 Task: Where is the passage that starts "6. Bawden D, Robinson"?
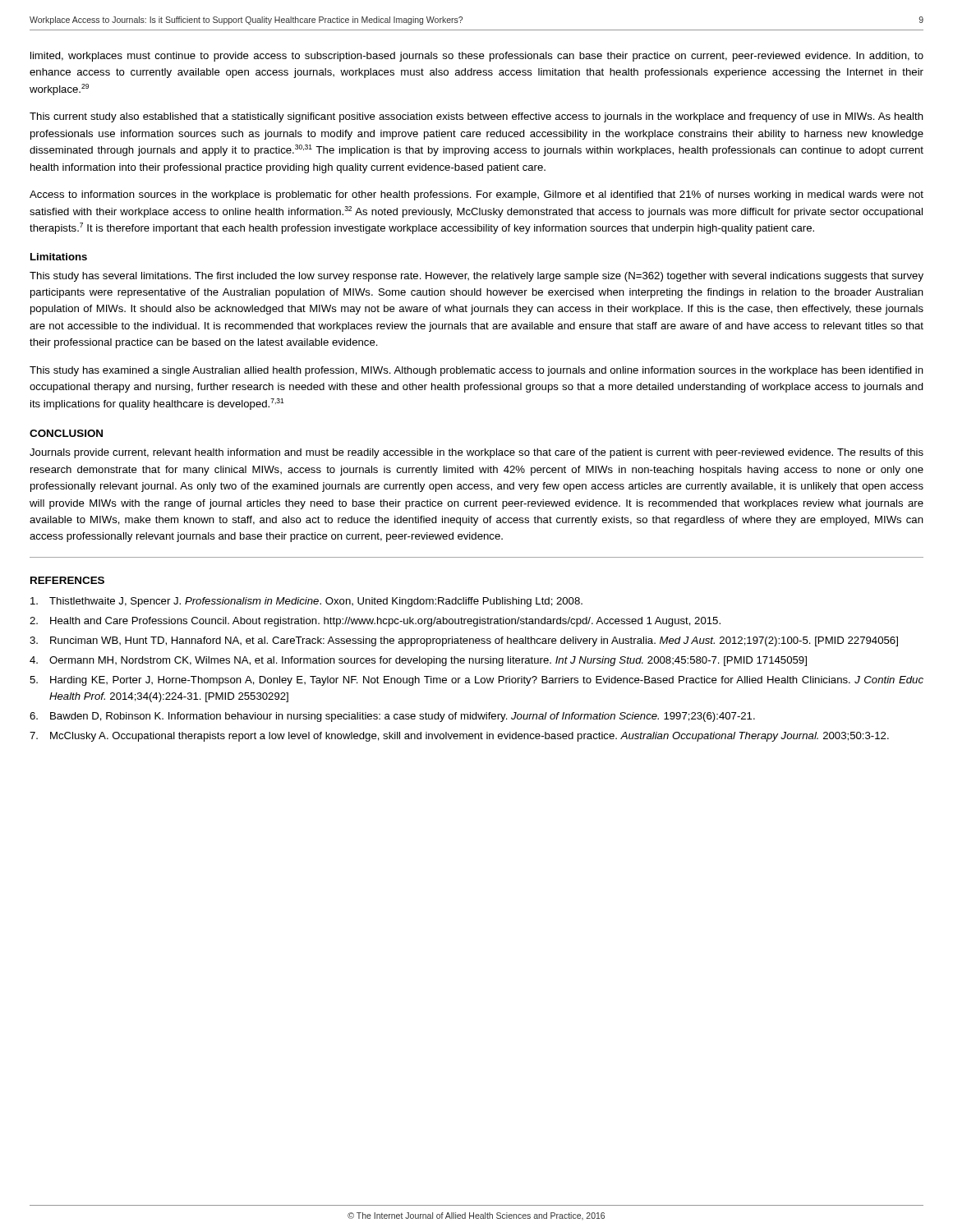click(476, 716)
